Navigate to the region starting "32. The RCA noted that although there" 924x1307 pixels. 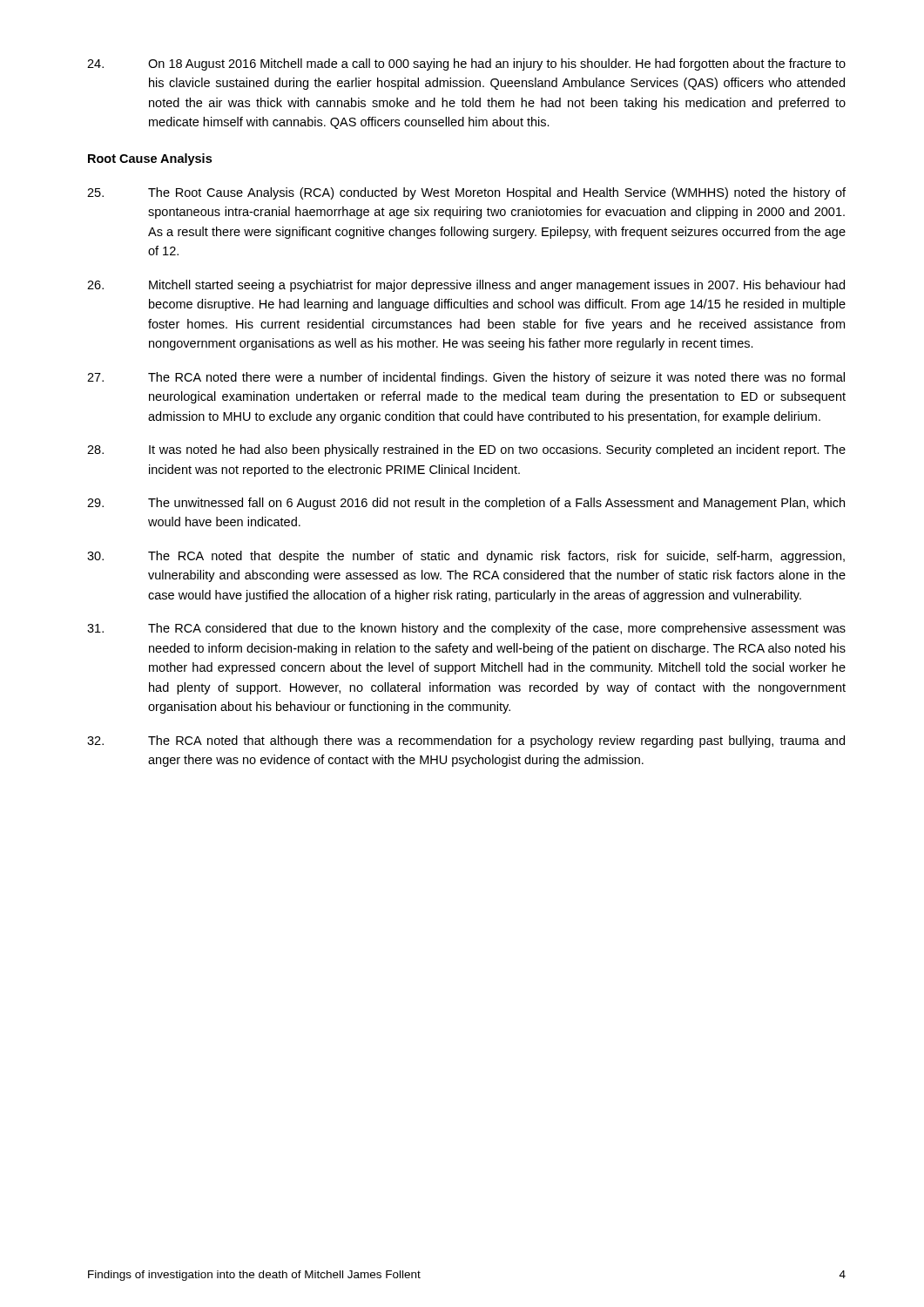[466, 750]
